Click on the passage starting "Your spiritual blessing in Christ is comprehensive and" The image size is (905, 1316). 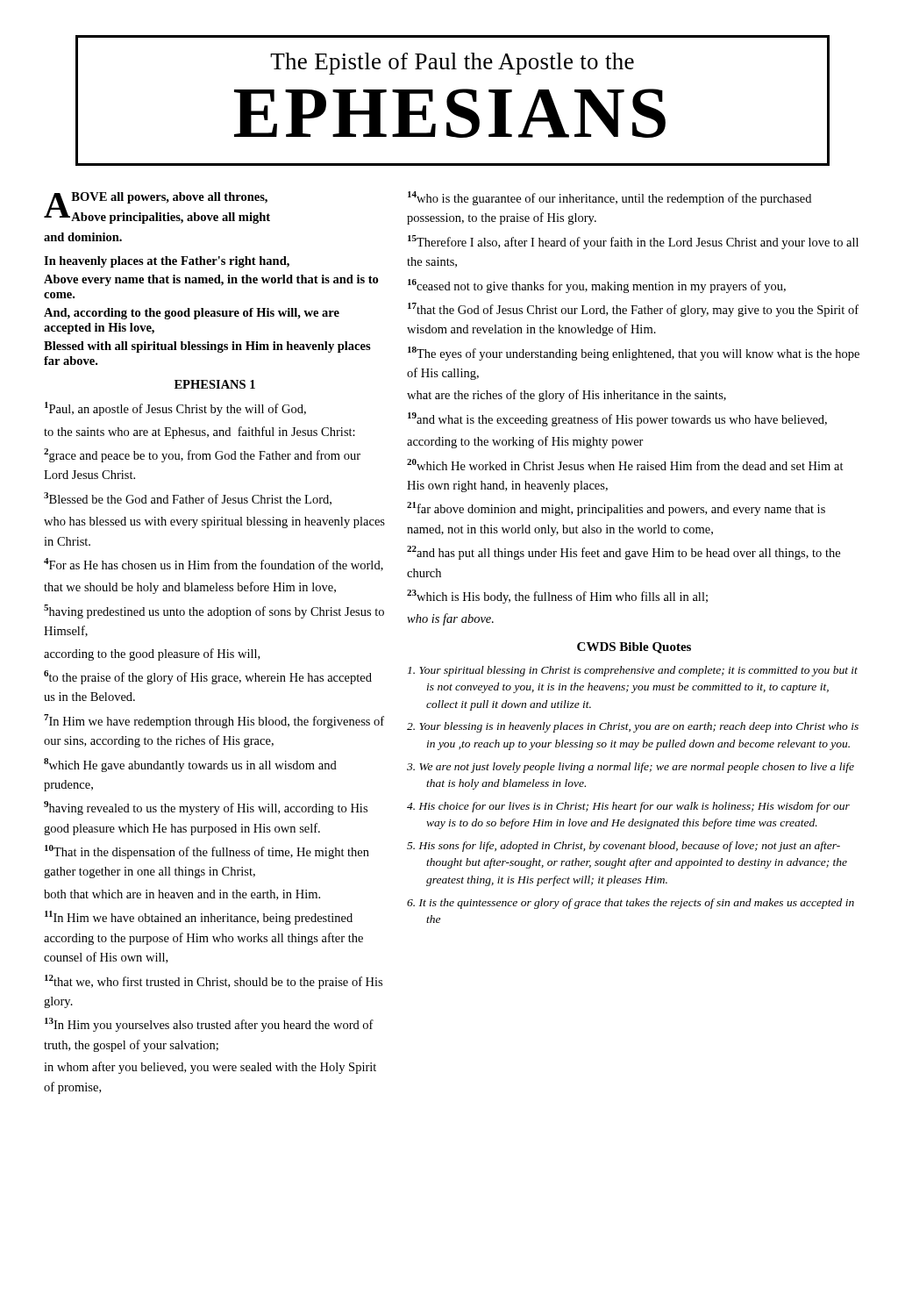click(632, 687)
